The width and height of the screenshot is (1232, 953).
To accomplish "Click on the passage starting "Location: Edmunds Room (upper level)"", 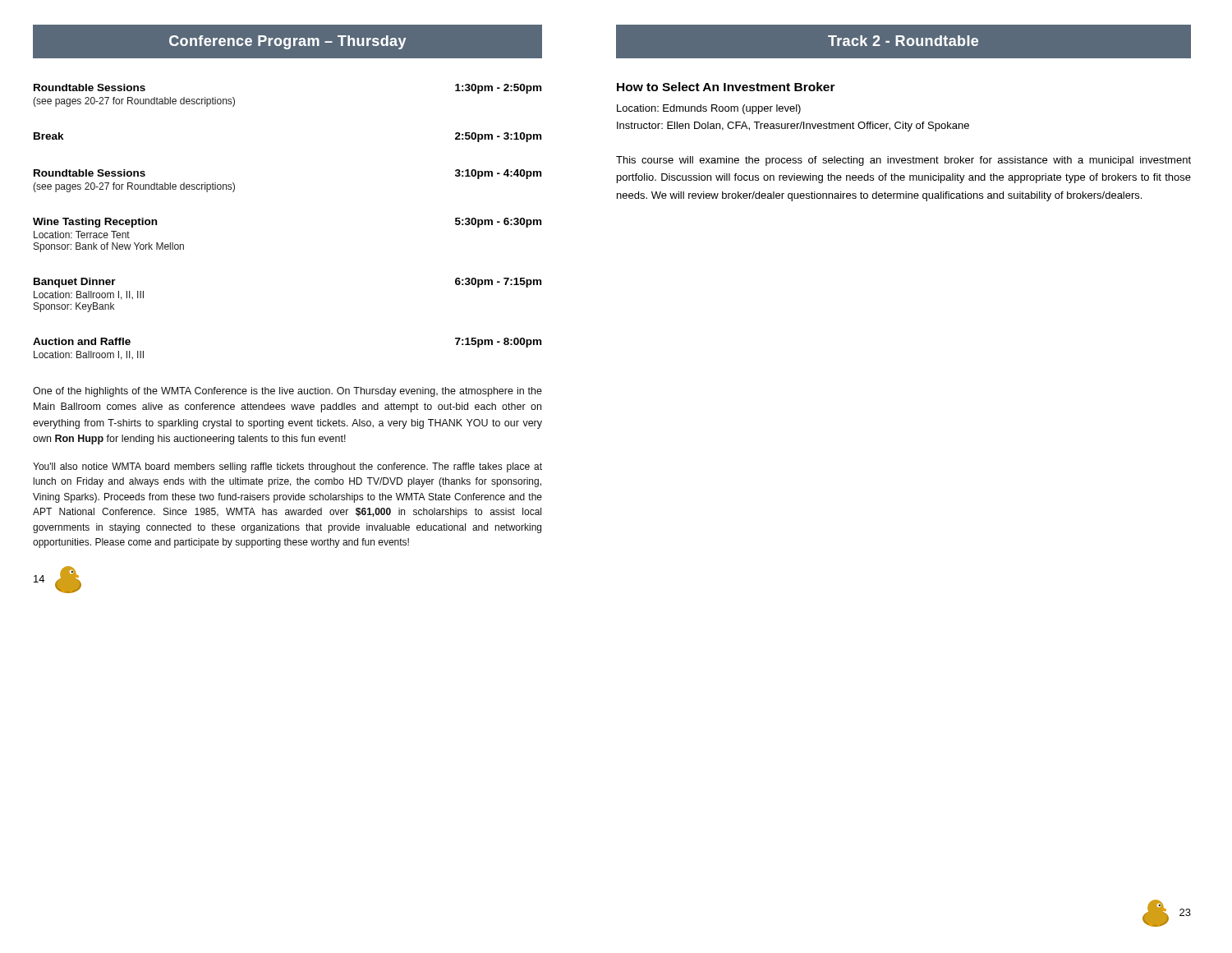I will tap(793, 117).
